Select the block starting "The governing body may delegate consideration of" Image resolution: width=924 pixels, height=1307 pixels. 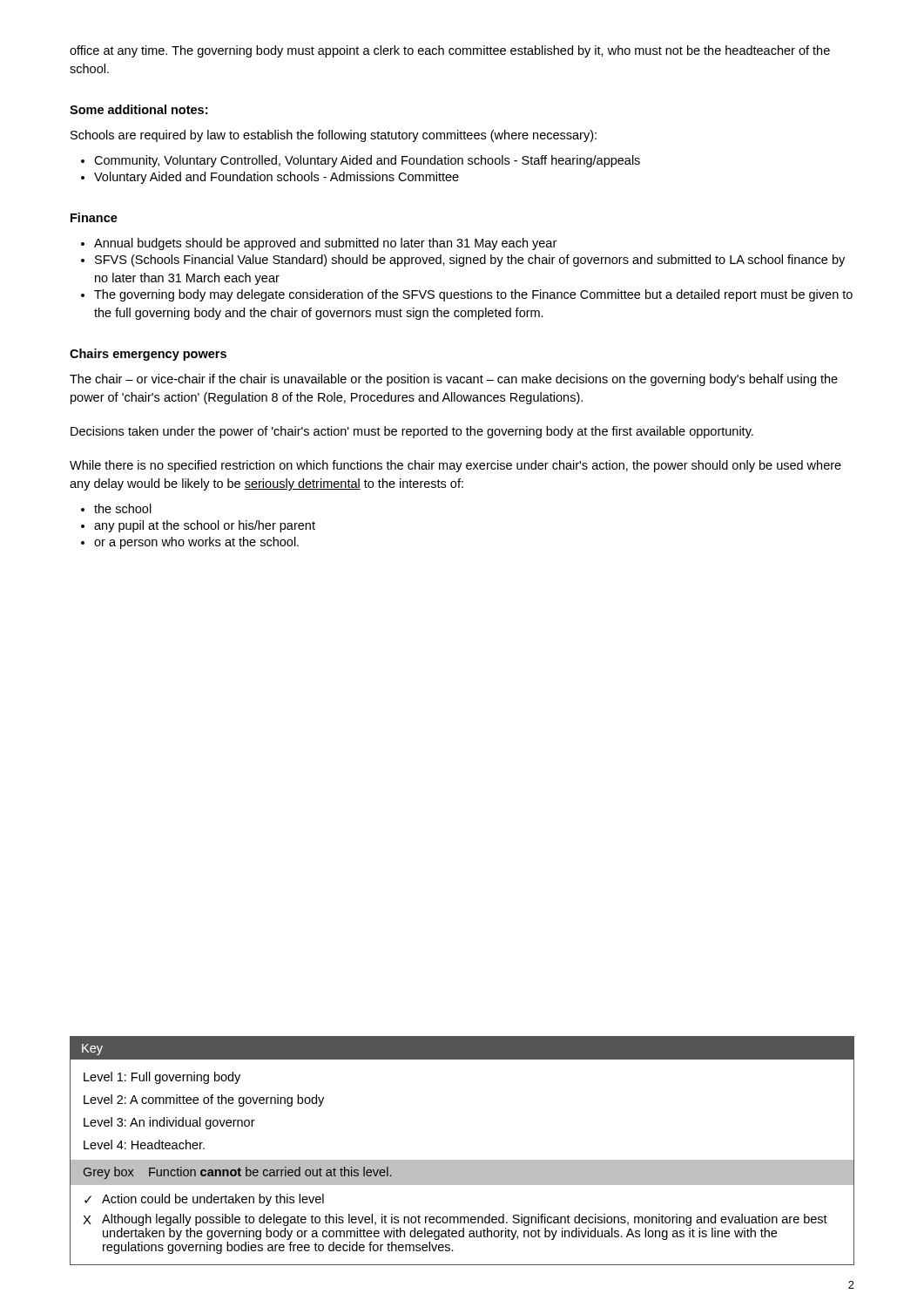point(462,304)
